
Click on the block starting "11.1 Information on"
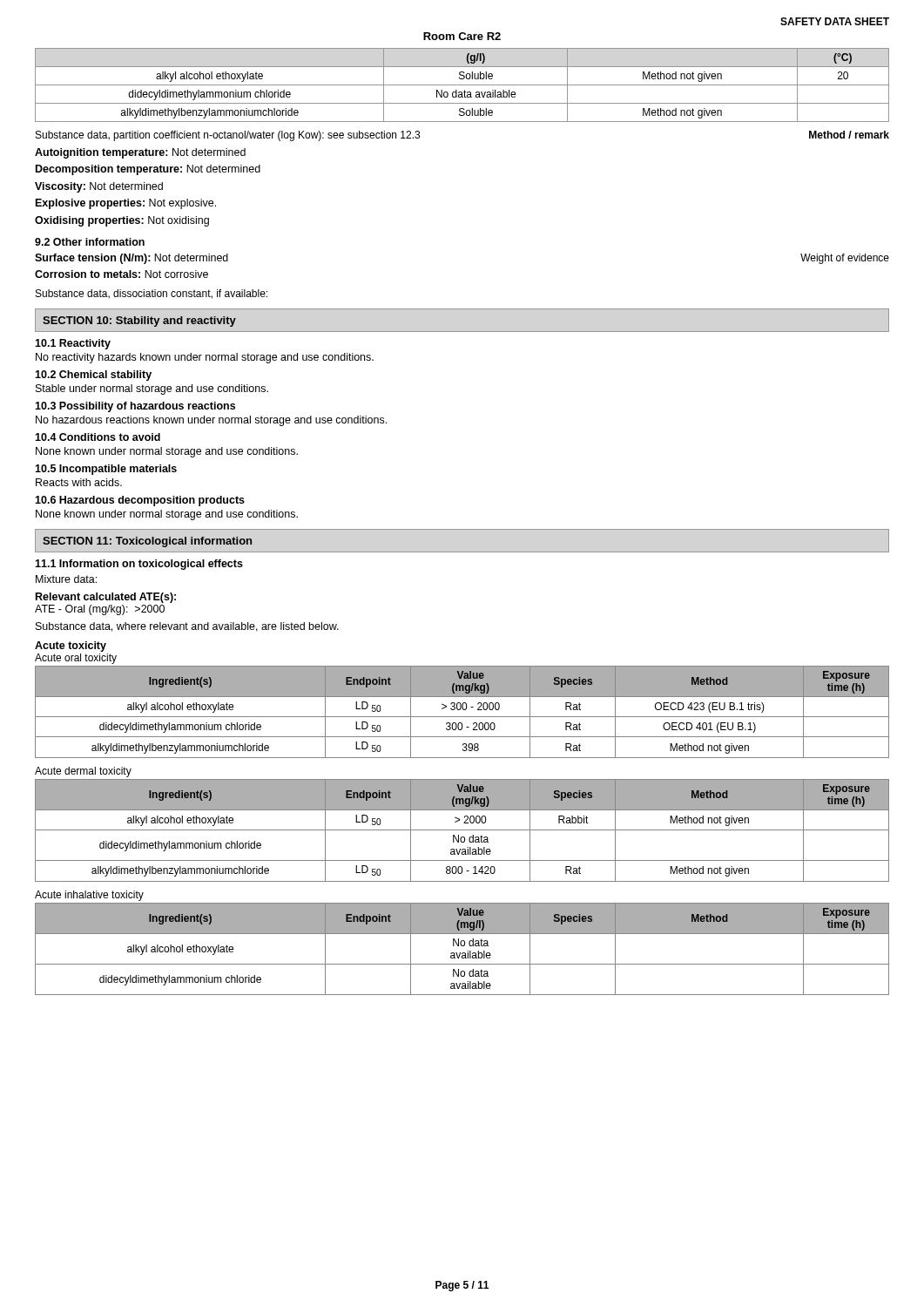139,563
